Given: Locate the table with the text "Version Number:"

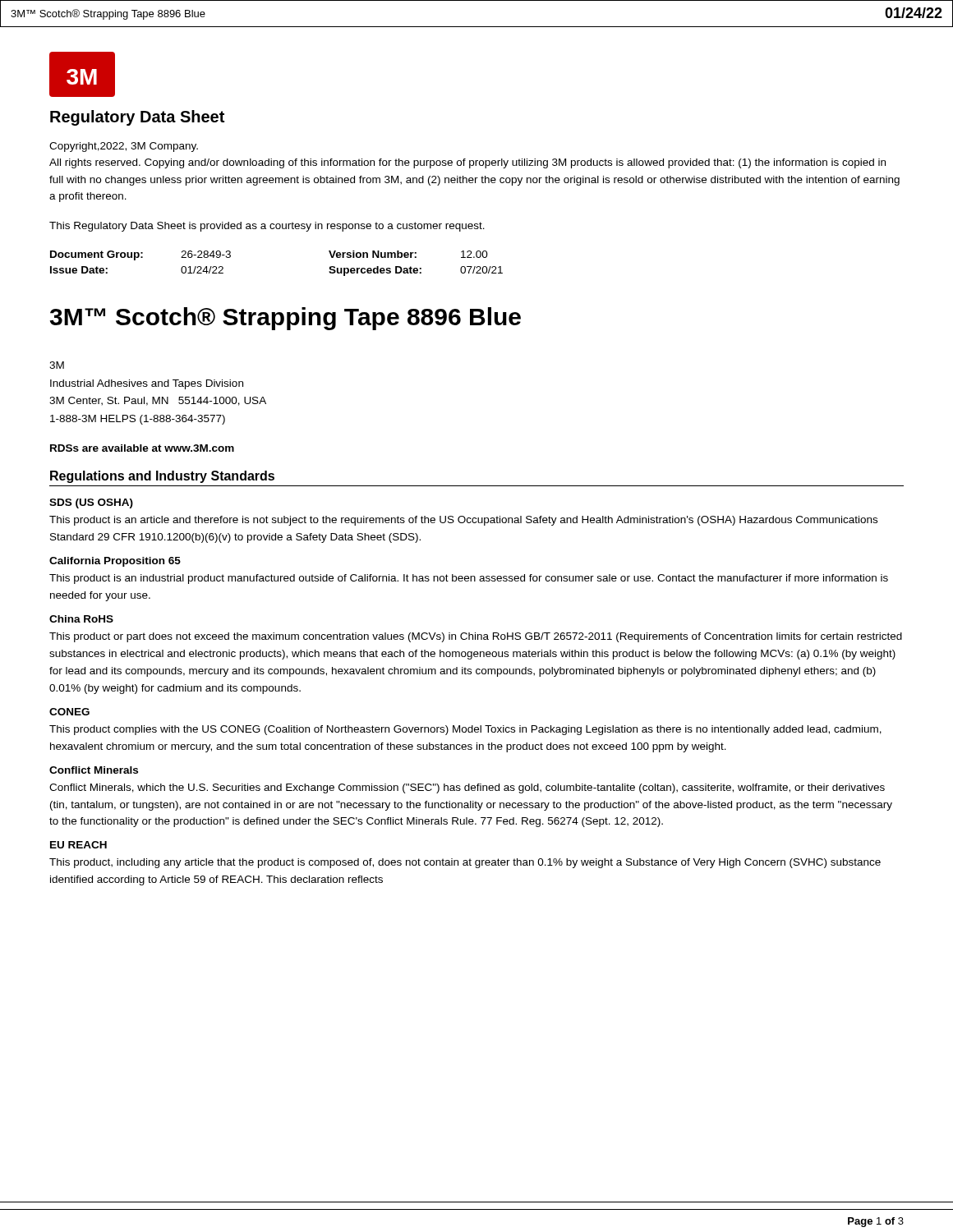Looking at the screenshot, I should click(x=476, y=262).
